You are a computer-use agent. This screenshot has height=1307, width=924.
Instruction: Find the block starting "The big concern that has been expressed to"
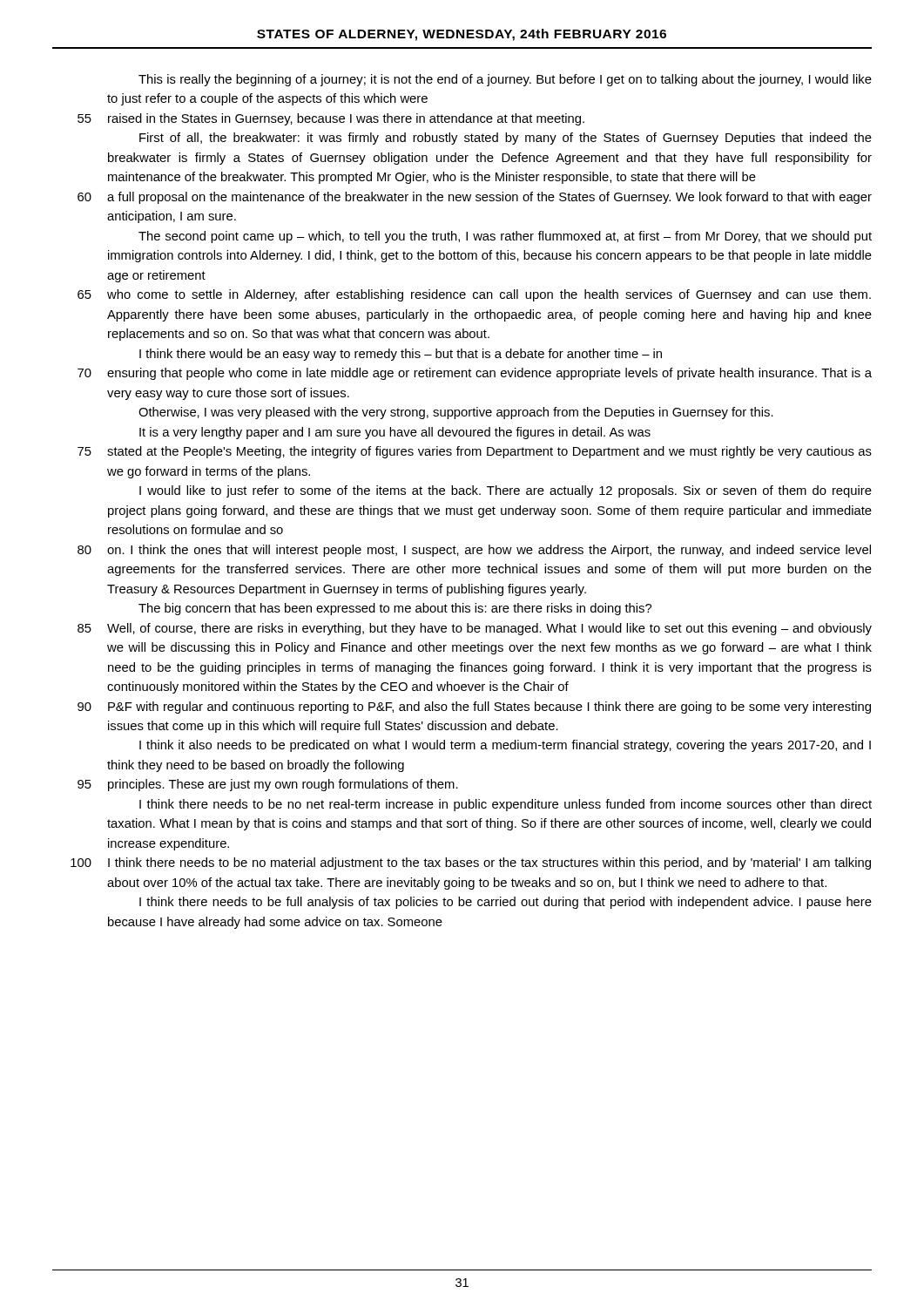(x=462, y=608)
